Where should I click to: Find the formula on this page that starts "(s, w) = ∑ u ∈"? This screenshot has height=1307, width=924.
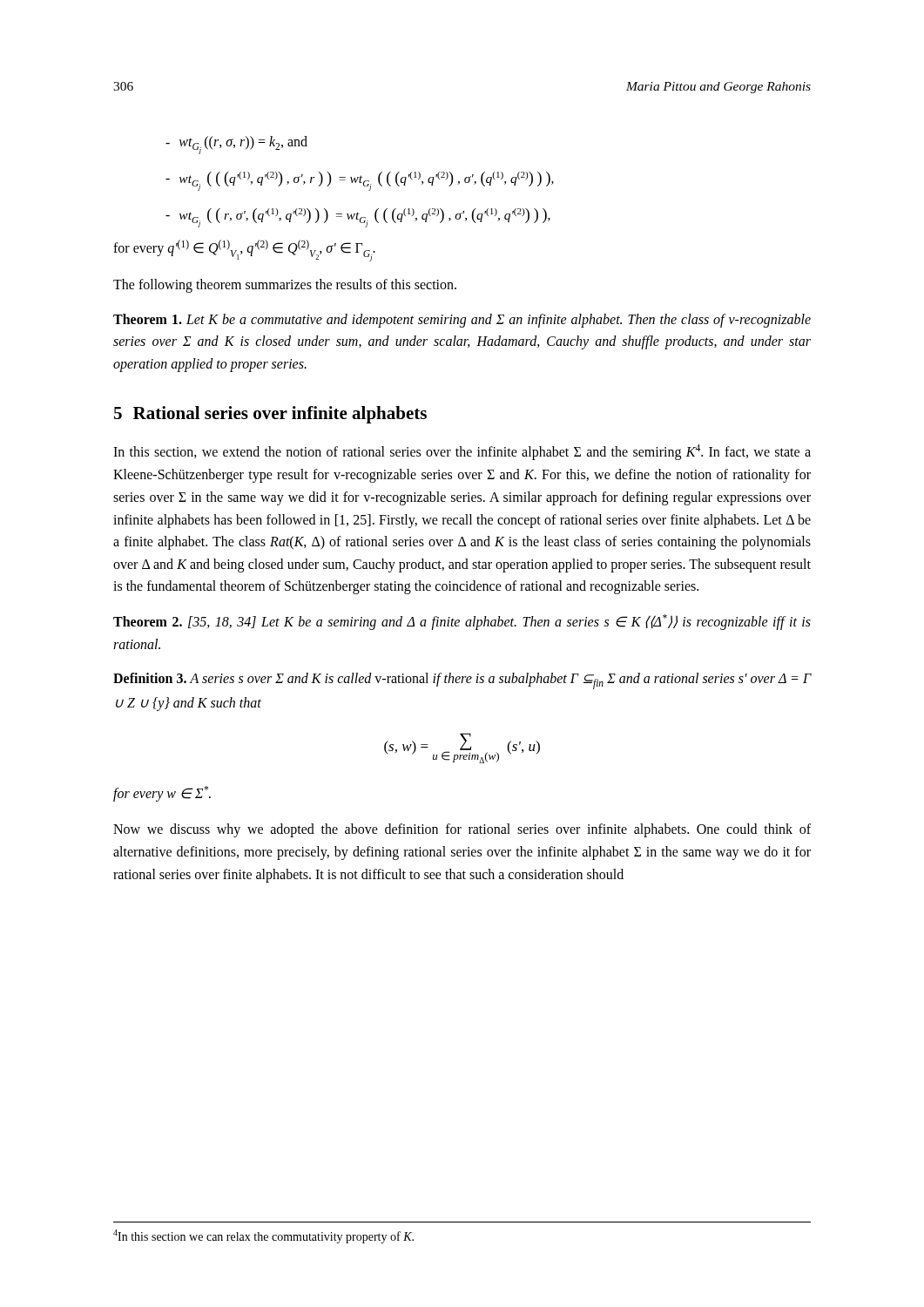point(462,748)
